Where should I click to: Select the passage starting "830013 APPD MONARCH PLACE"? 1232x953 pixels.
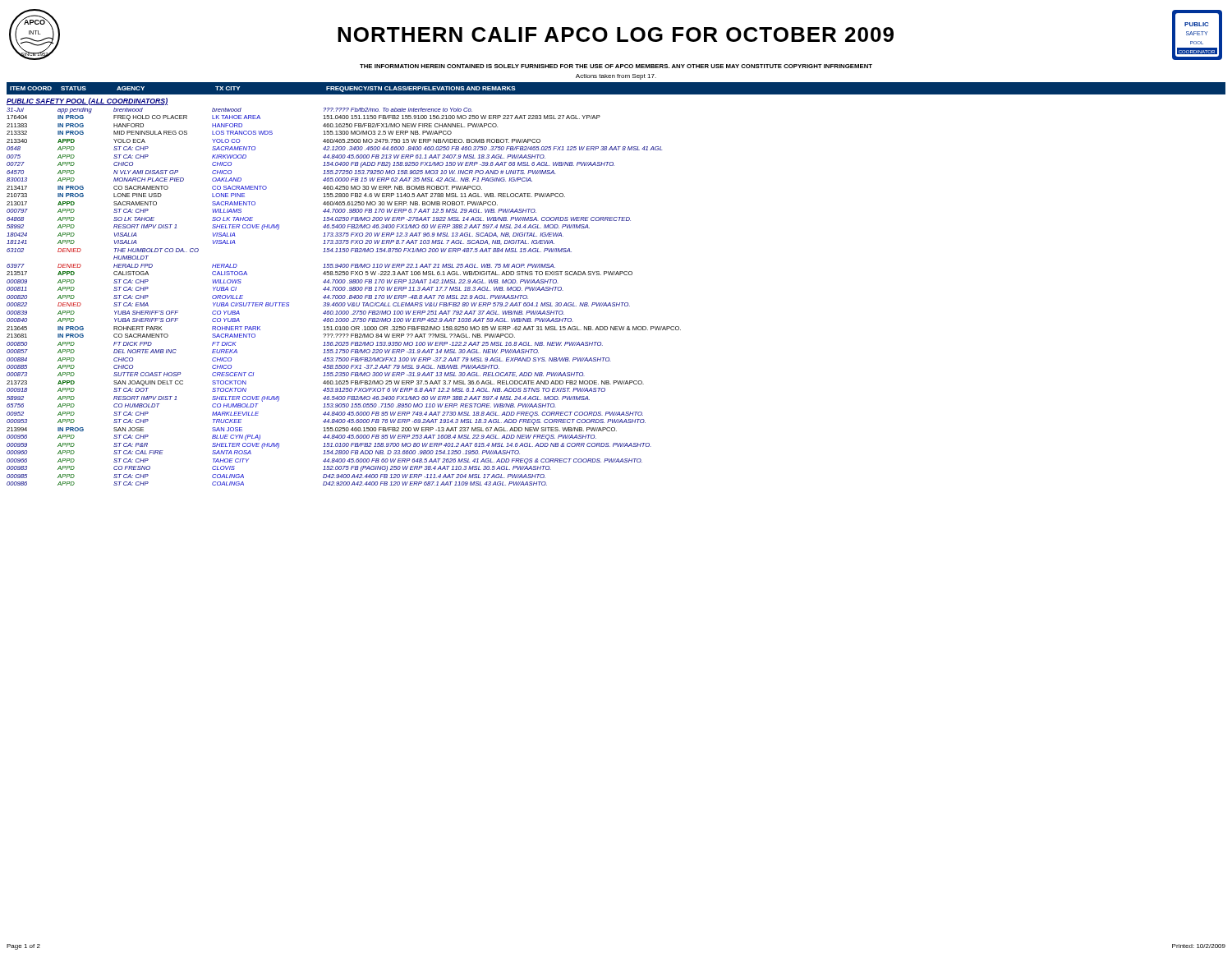(x=18, y=180)
